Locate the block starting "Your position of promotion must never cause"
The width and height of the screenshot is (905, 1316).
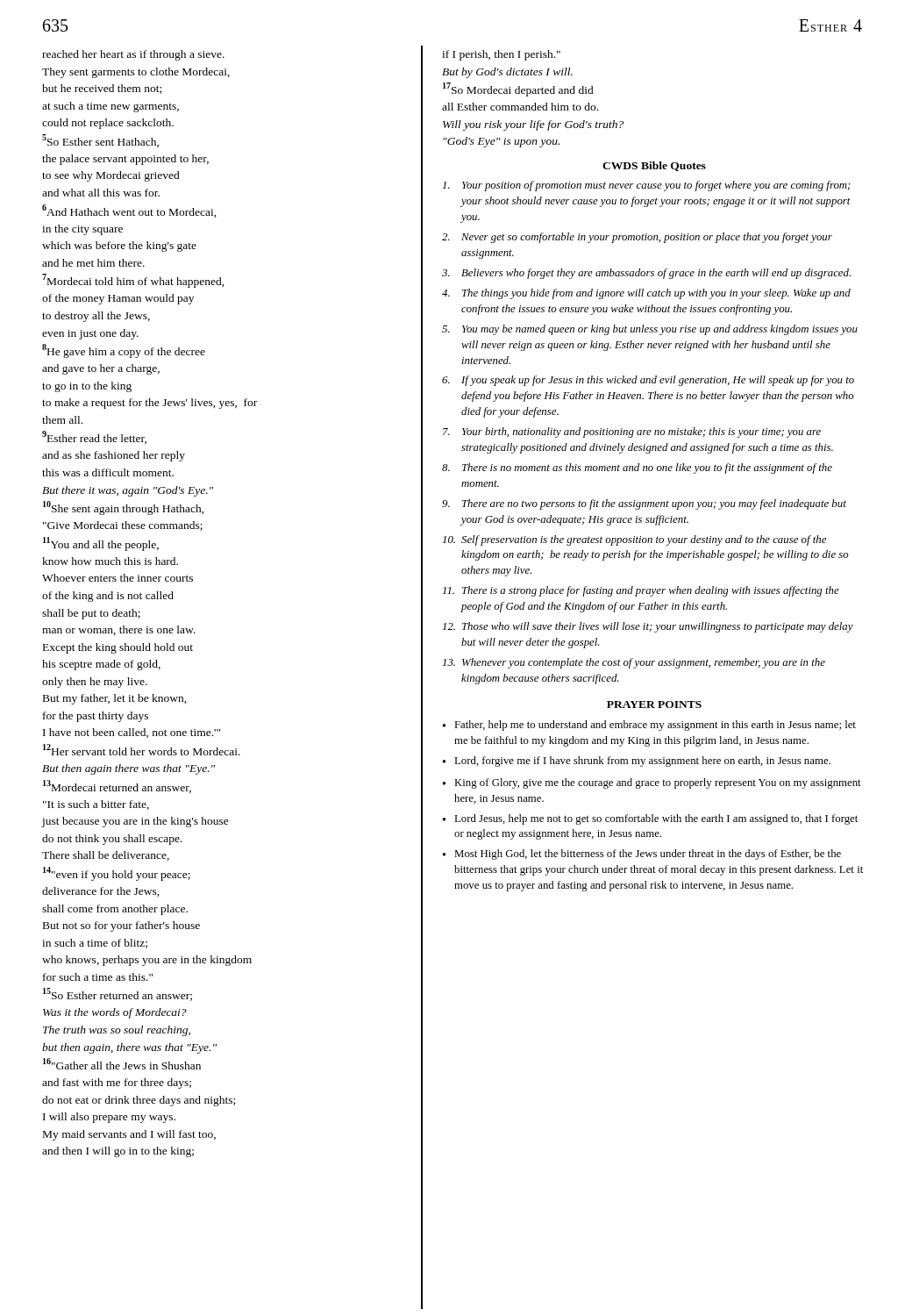pyautogui.click(x=654, y=202)
